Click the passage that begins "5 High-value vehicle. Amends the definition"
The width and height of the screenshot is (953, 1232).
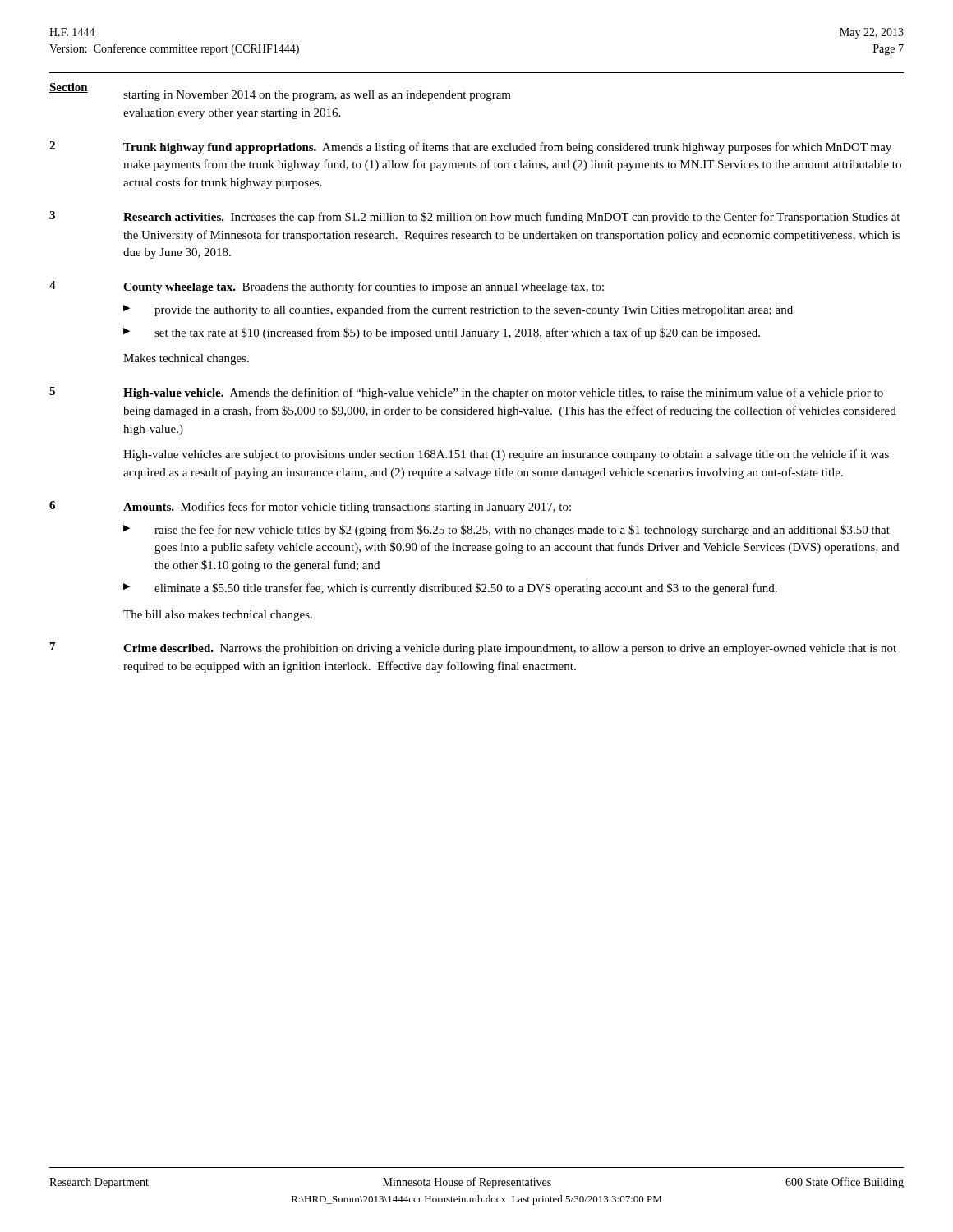coord(476,411)
